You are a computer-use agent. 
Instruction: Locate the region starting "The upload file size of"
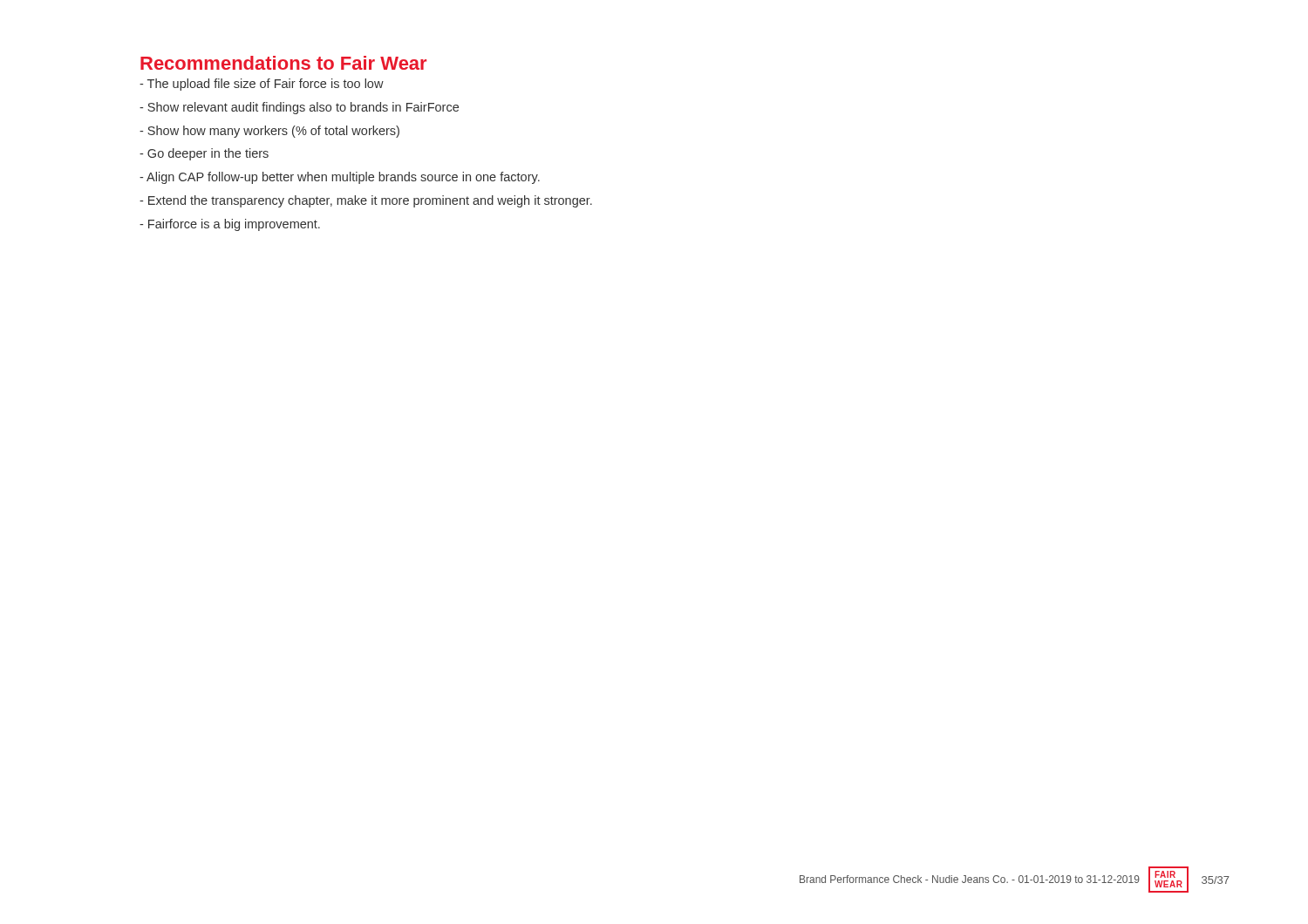pyautogui.click(x=261, y=84)
